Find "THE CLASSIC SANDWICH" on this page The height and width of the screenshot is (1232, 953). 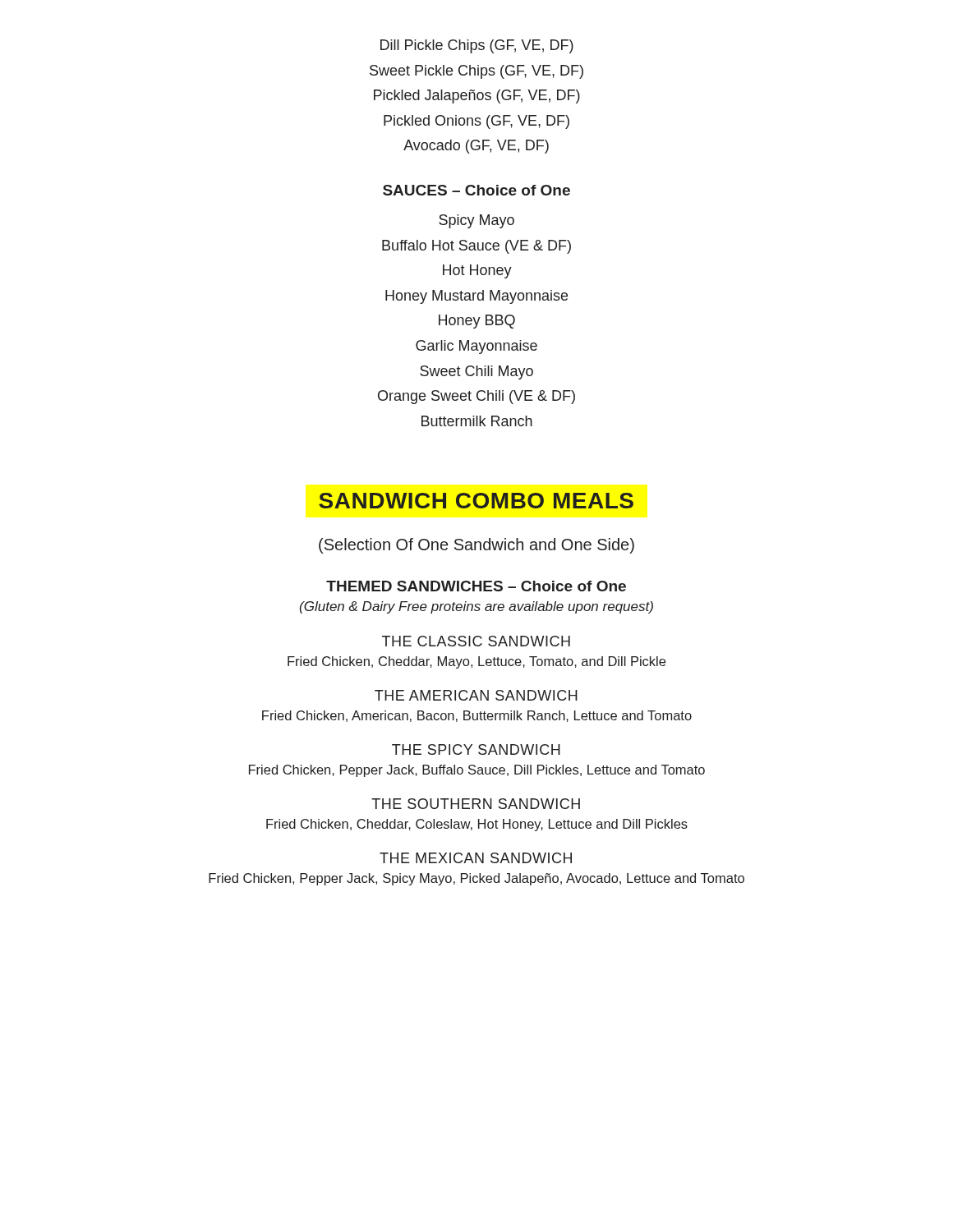[476, 642]
